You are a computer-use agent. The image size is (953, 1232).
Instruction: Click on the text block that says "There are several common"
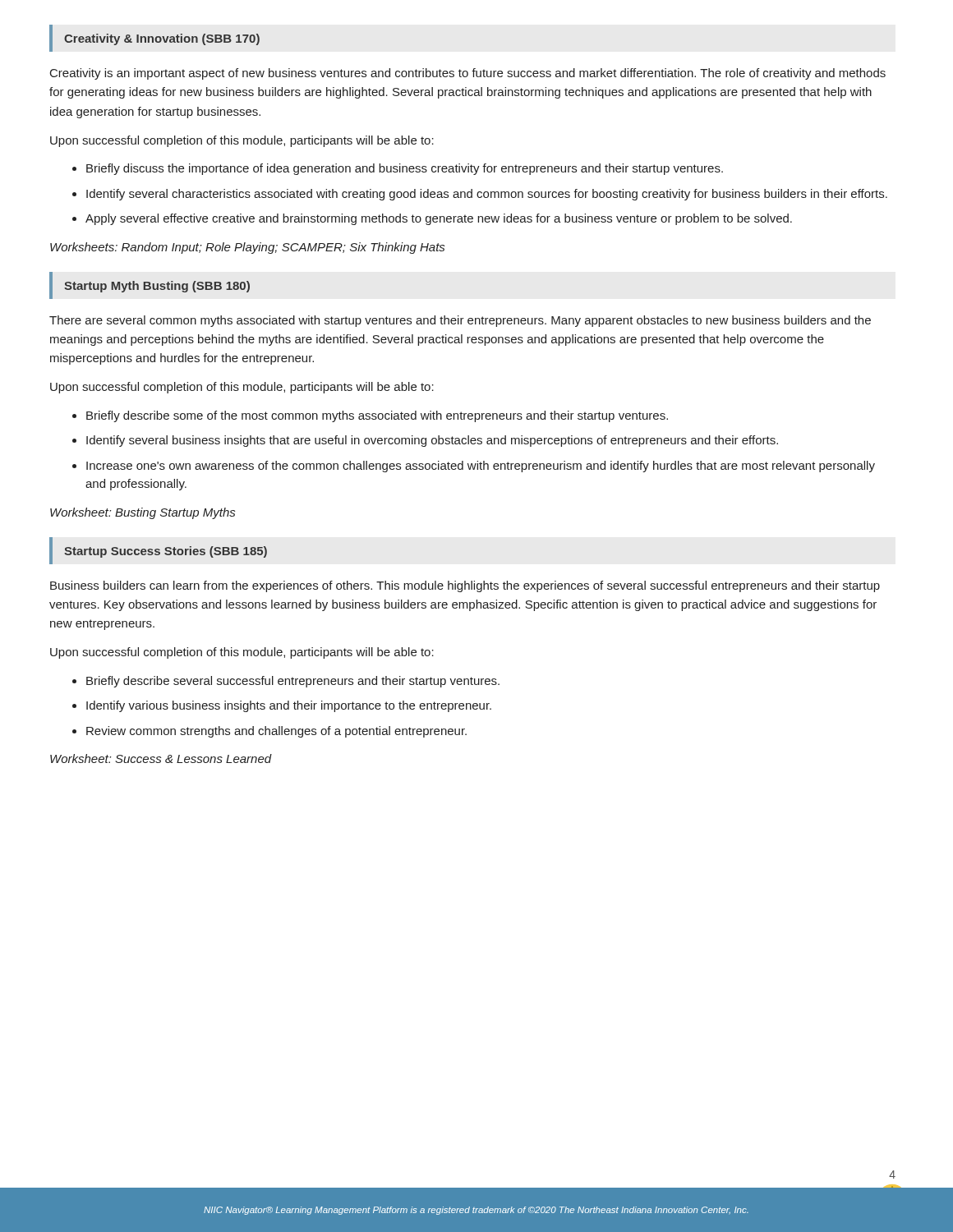460,339
